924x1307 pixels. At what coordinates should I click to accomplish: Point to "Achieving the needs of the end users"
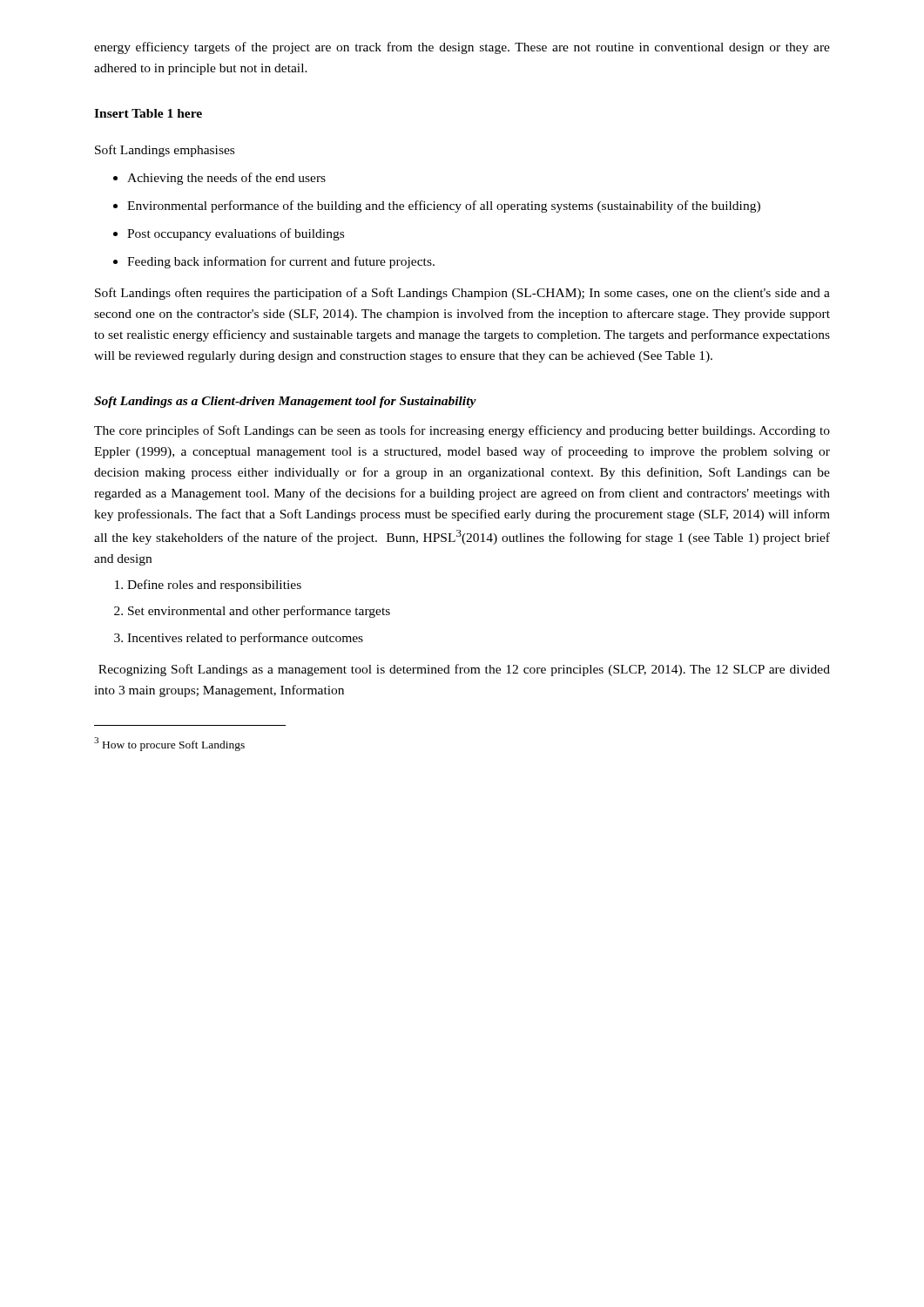(226, 177)
